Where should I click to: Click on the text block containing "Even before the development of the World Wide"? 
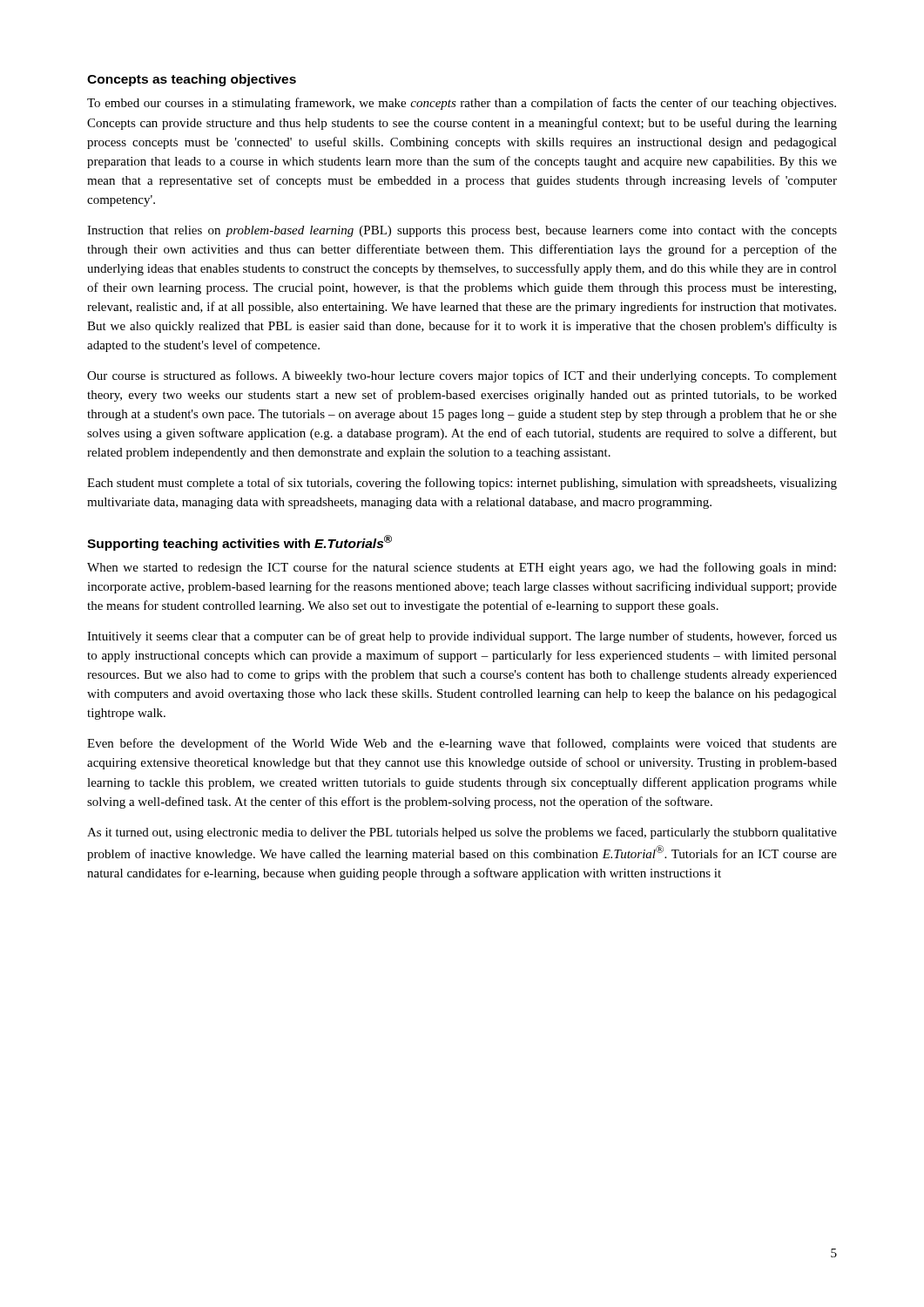click(x=462, y=772)
